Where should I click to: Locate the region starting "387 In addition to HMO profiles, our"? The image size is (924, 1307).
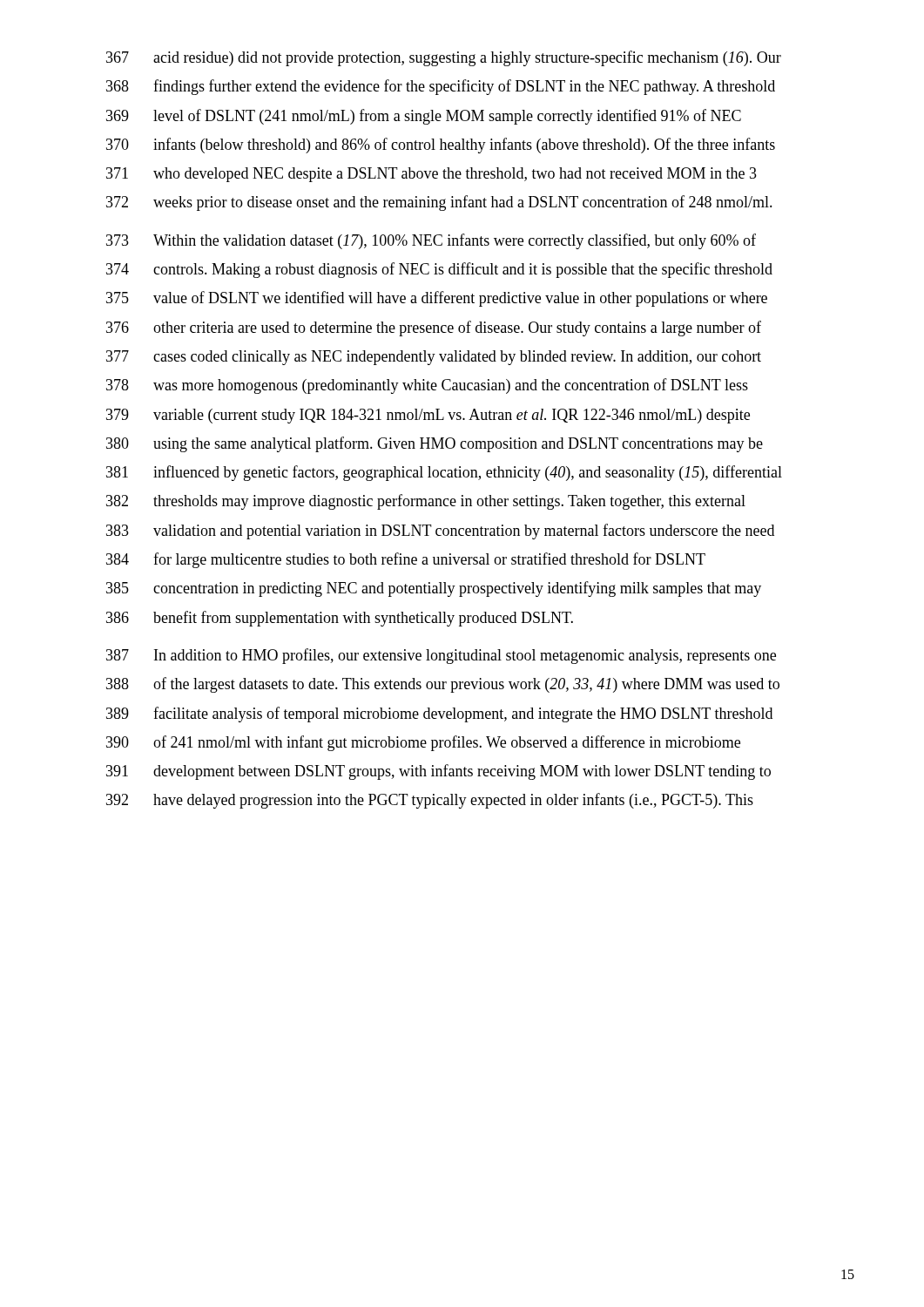click(x=475, y=656)
